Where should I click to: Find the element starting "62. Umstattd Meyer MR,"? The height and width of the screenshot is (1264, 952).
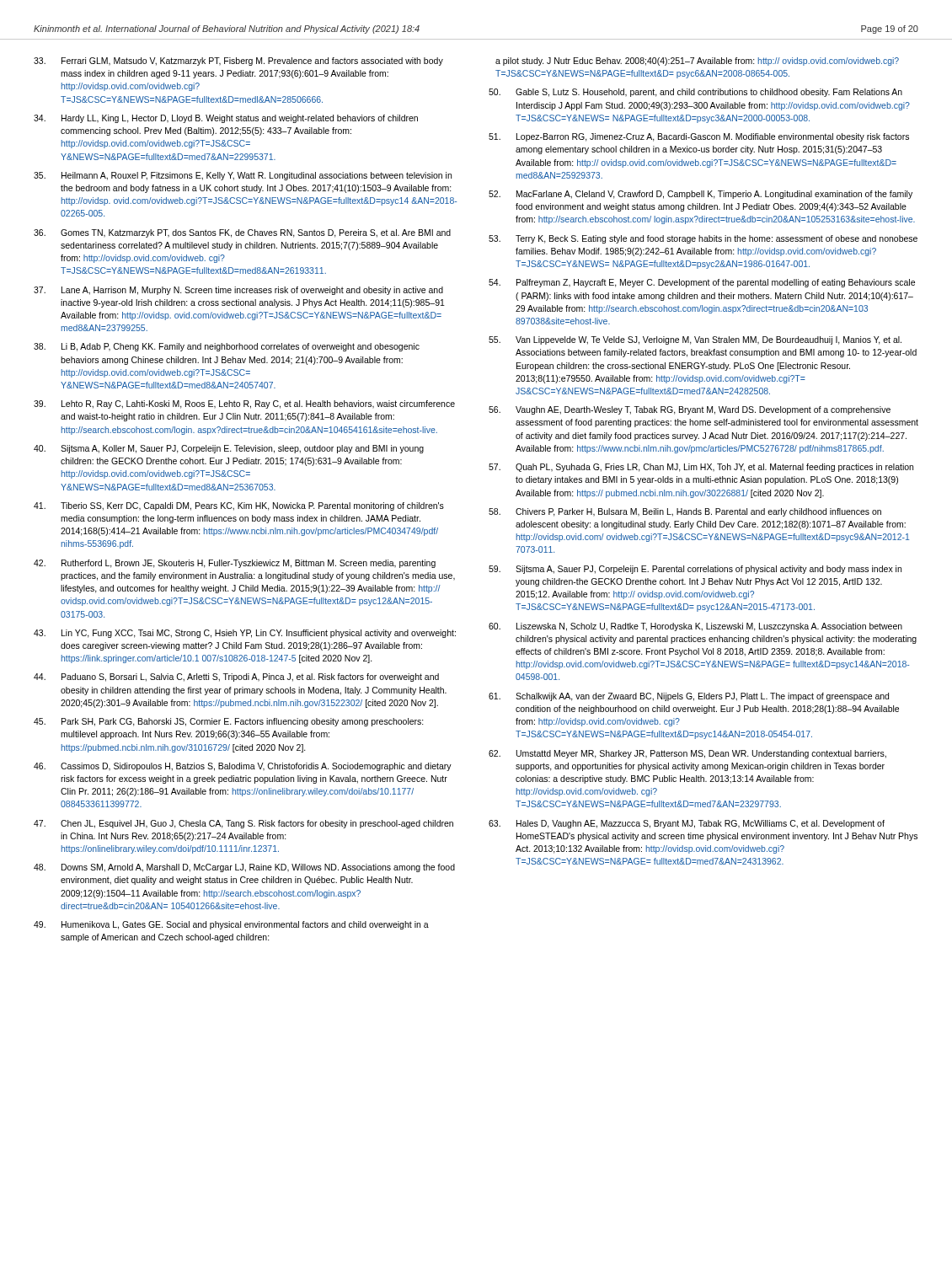703,779
